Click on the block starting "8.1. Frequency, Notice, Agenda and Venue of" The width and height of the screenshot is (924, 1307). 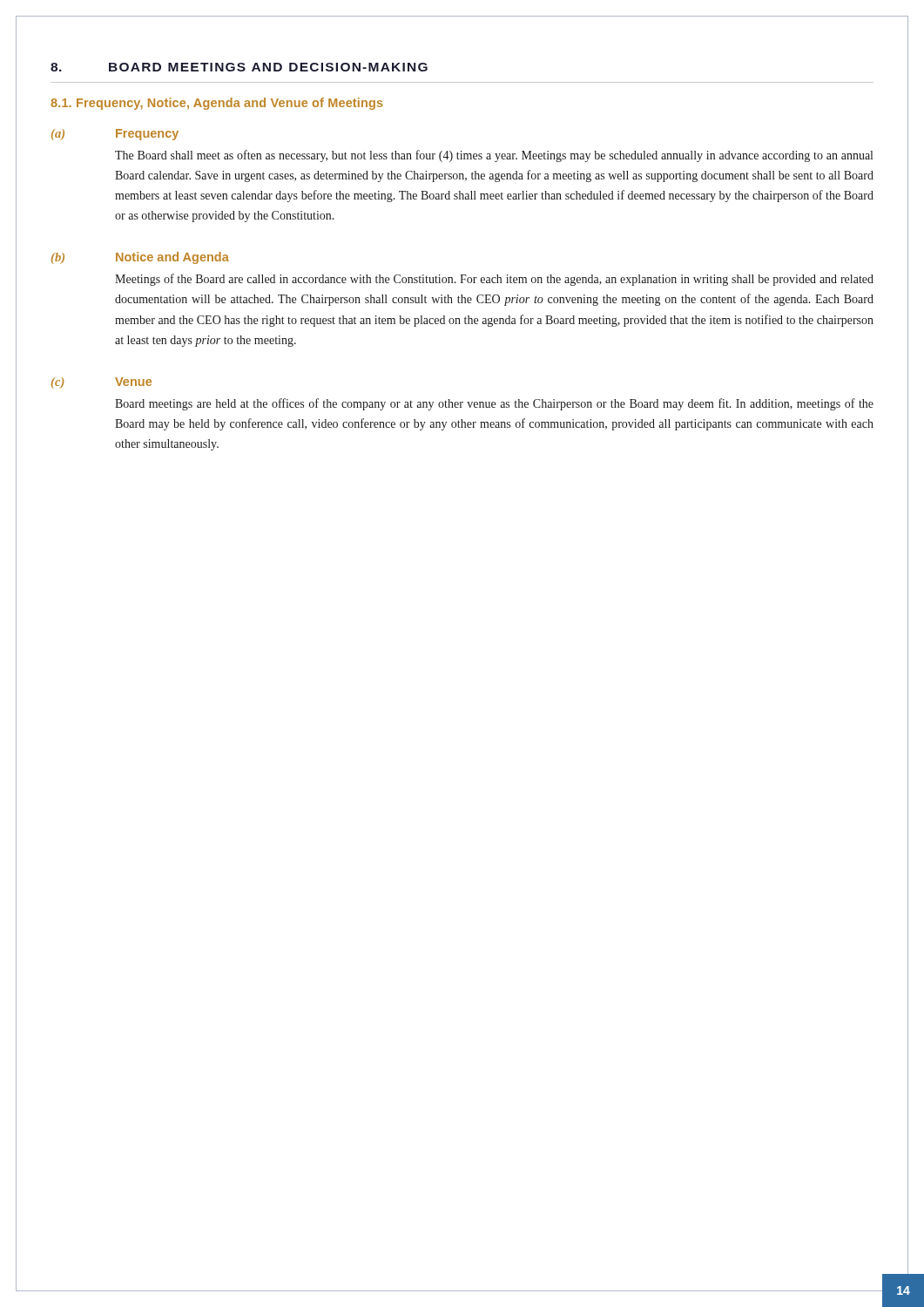pos(217,103)
